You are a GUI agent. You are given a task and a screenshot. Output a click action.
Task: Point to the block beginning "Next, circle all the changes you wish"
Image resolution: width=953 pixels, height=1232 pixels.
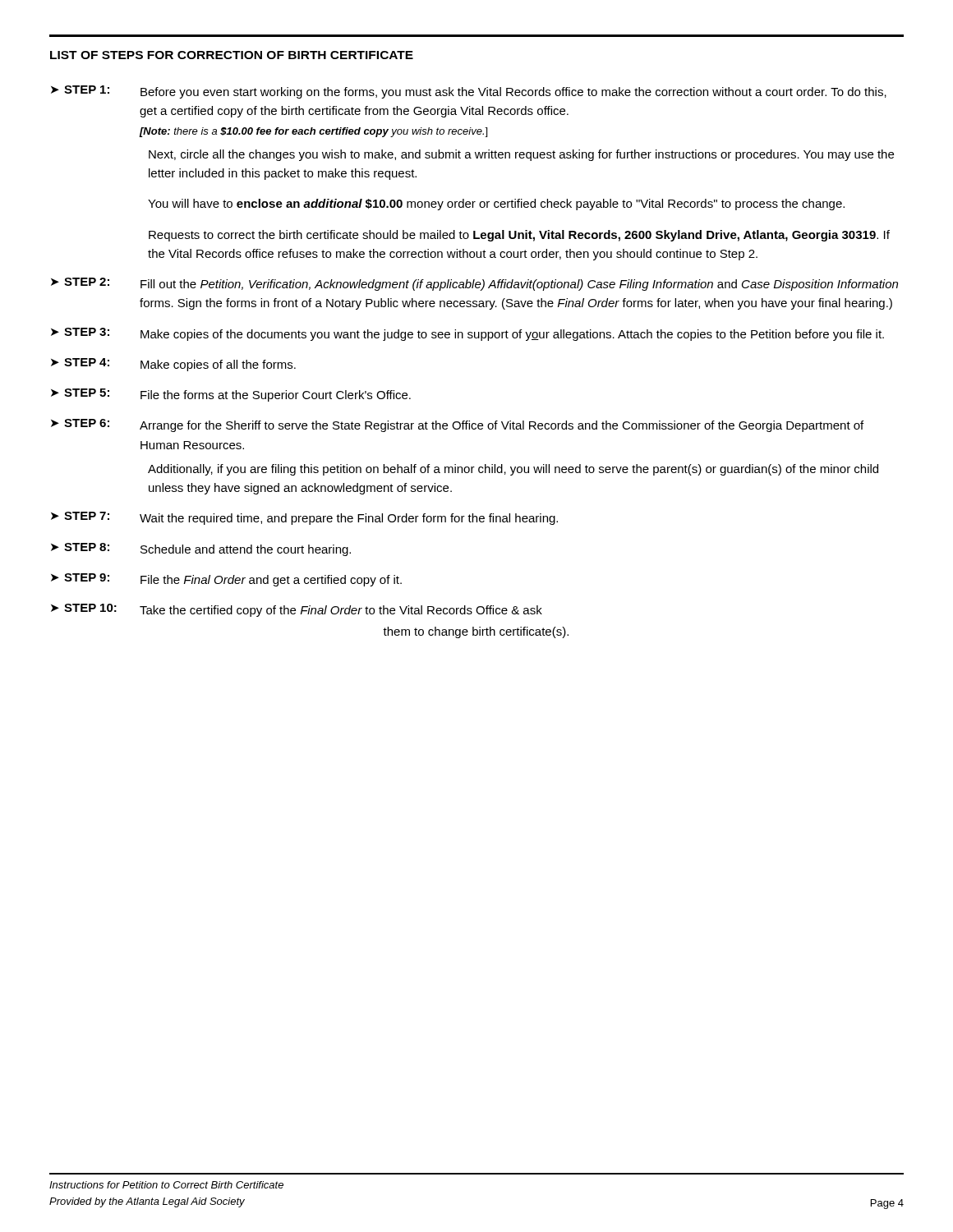521,163
